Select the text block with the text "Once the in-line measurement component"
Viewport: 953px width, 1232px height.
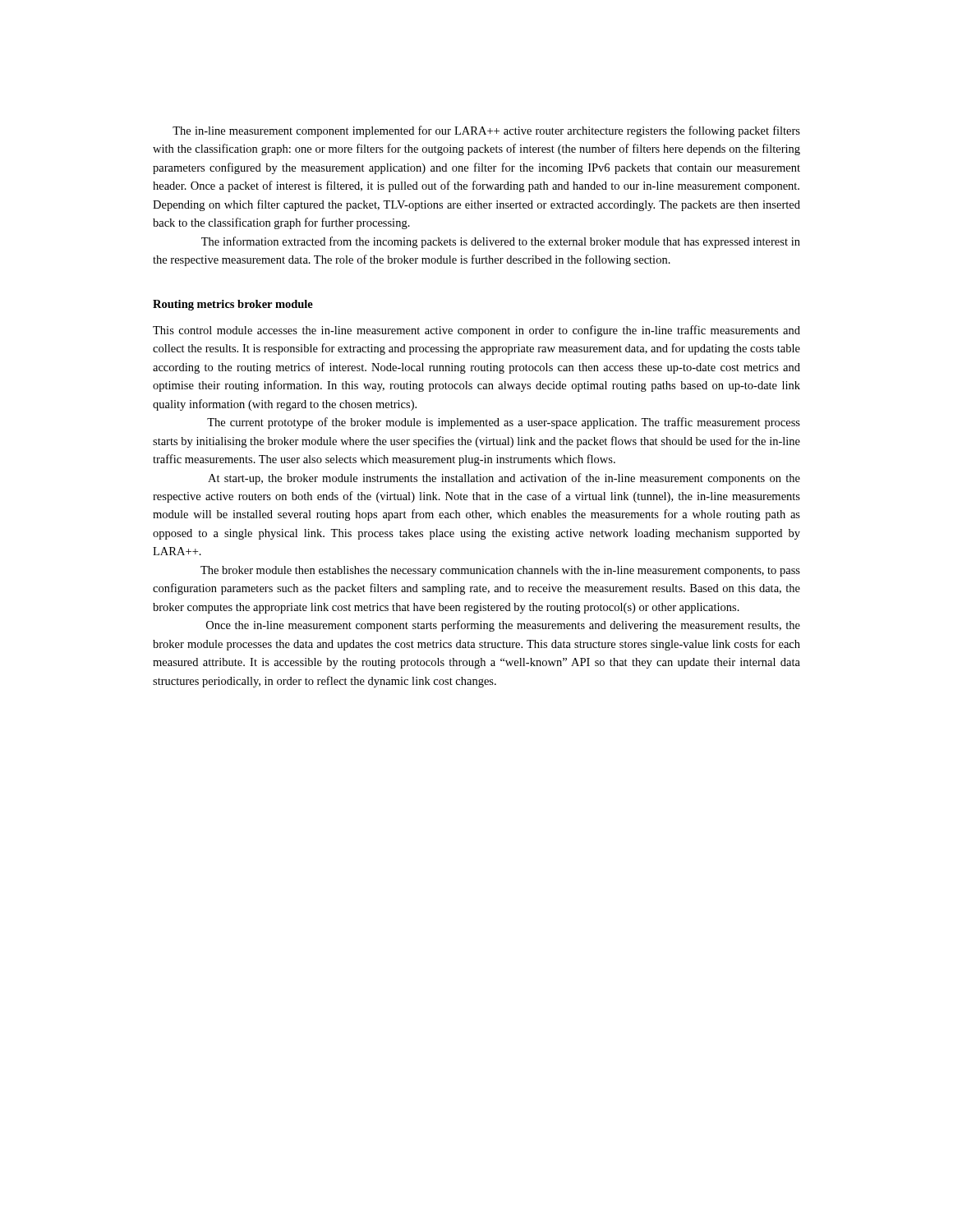point(476,653)
